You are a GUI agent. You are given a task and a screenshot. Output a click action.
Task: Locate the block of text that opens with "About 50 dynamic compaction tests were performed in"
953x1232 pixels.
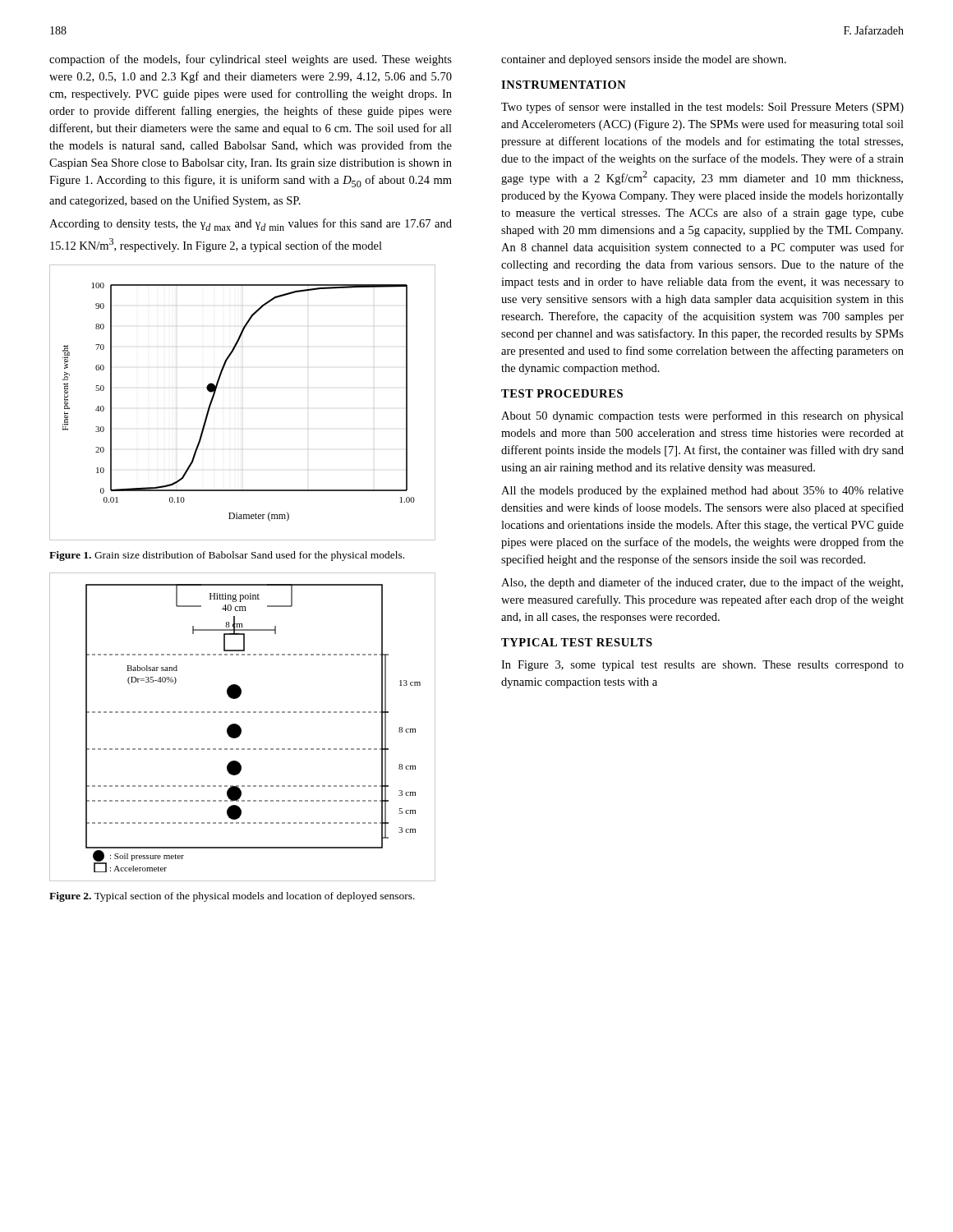(x=702, y=517)
